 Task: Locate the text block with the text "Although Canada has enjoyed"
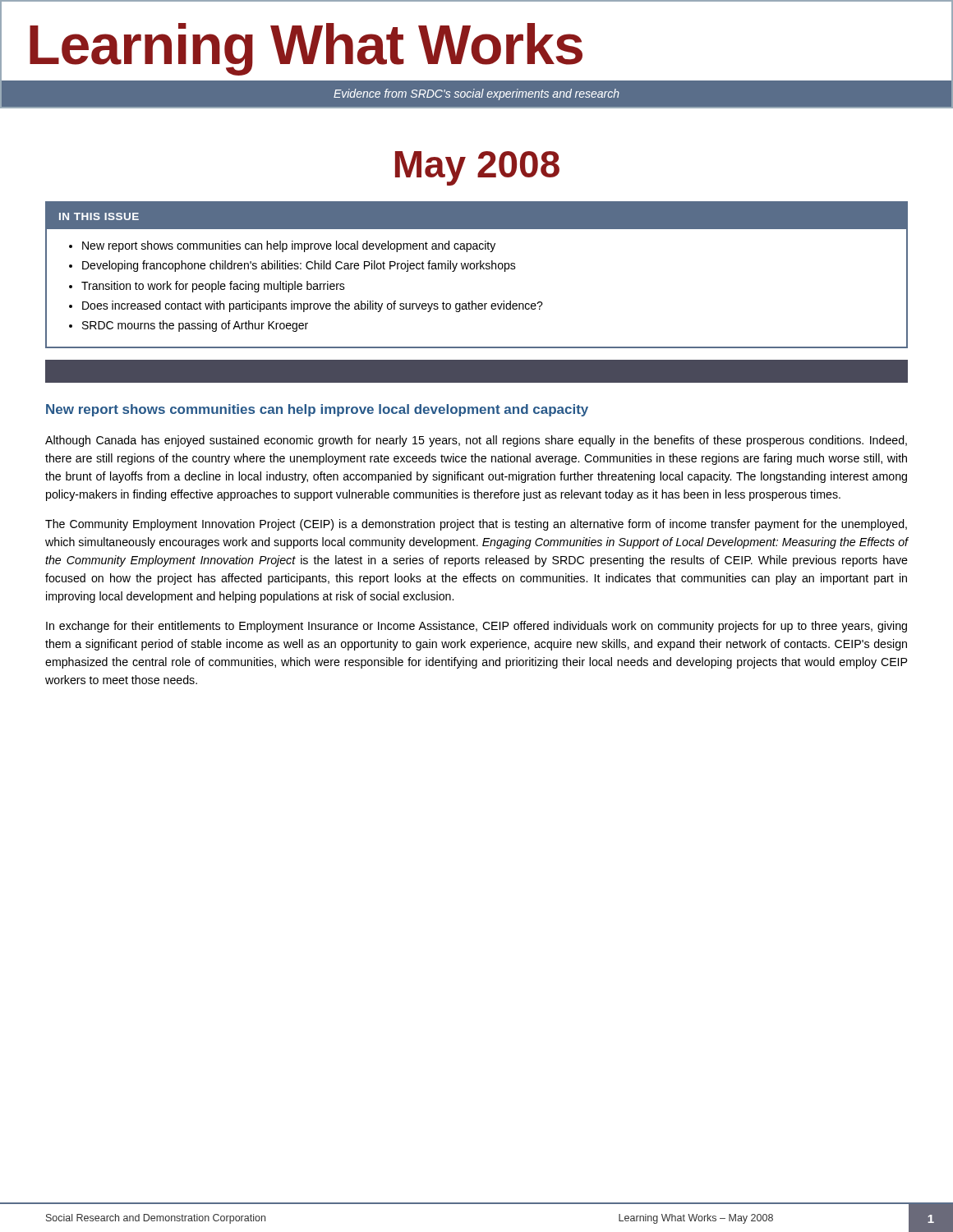[x=476, y=467]
